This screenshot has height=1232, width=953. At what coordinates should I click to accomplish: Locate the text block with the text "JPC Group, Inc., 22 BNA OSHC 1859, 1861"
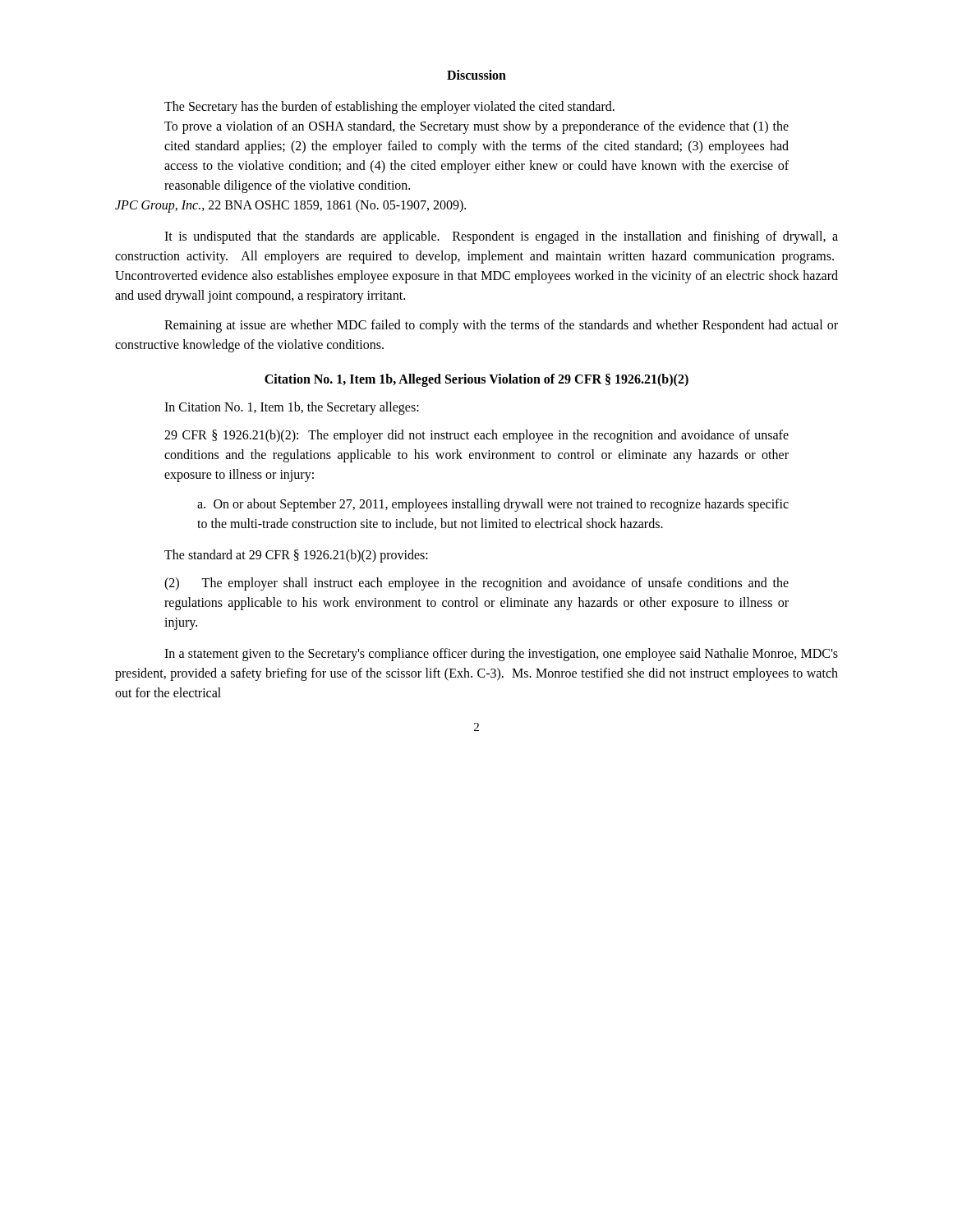291,205
